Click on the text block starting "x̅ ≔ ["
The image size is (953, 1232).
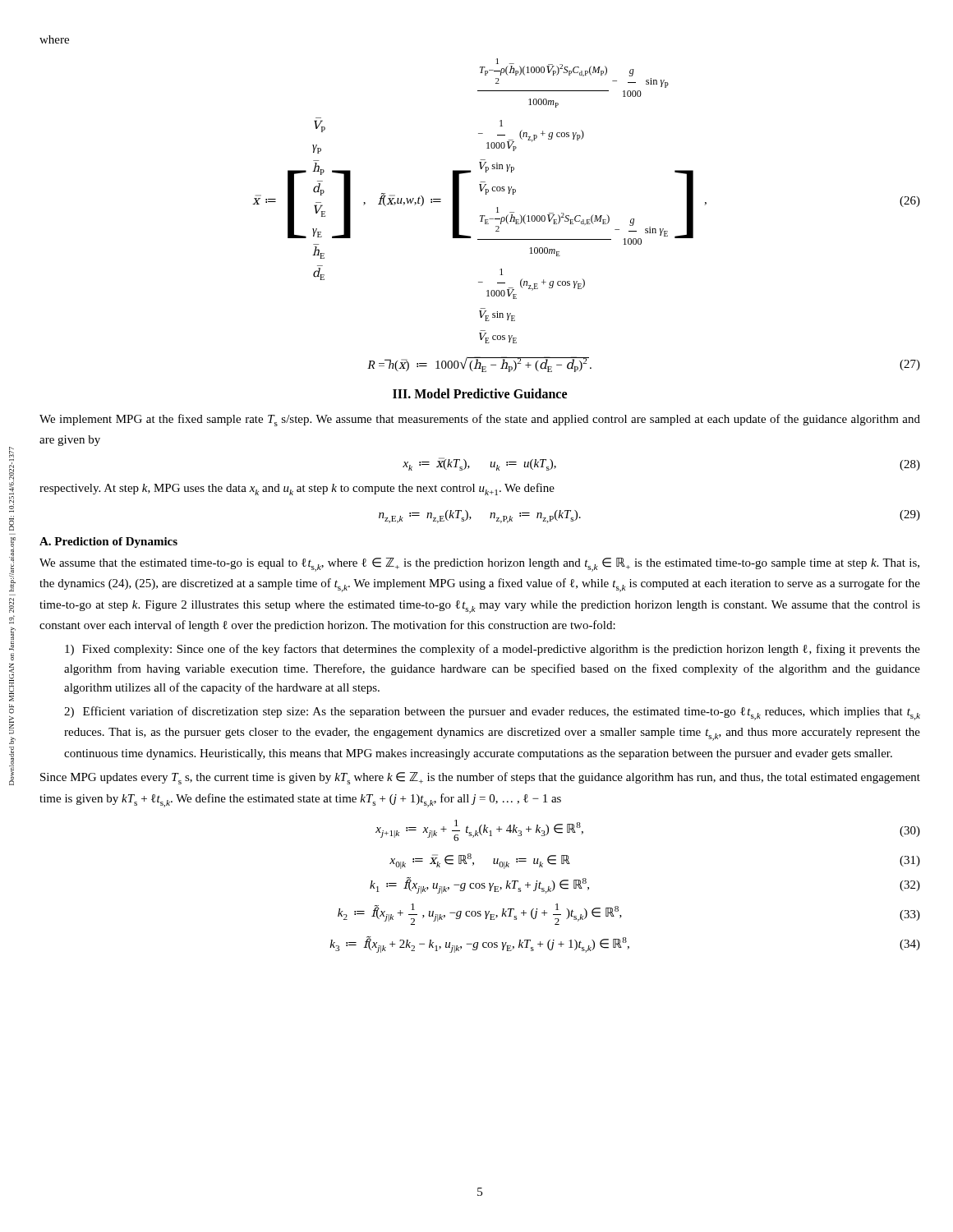coord(480,200)
